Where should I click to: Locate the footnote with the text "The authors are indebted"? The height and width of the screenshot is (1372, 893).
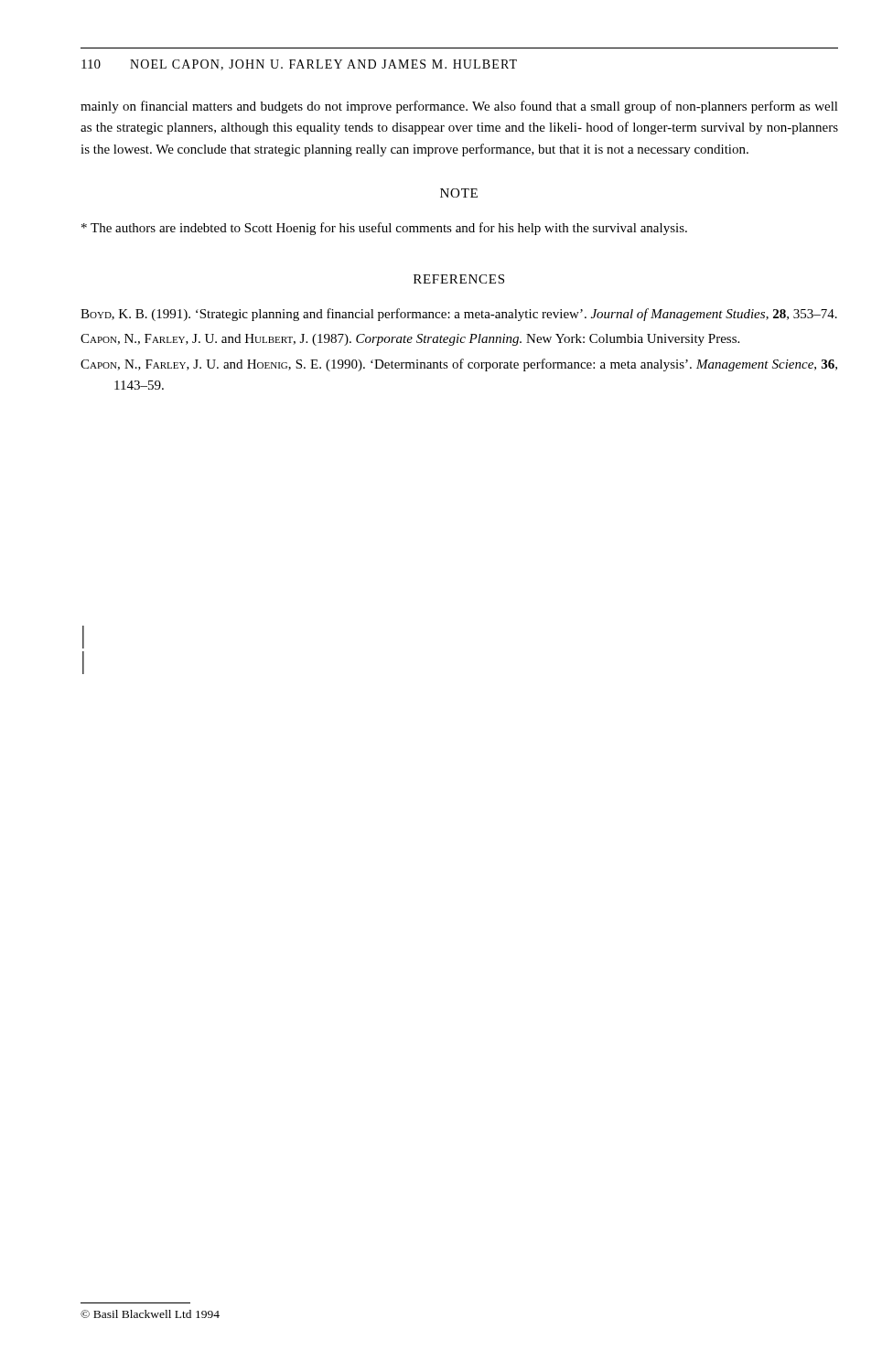[384, 228]
